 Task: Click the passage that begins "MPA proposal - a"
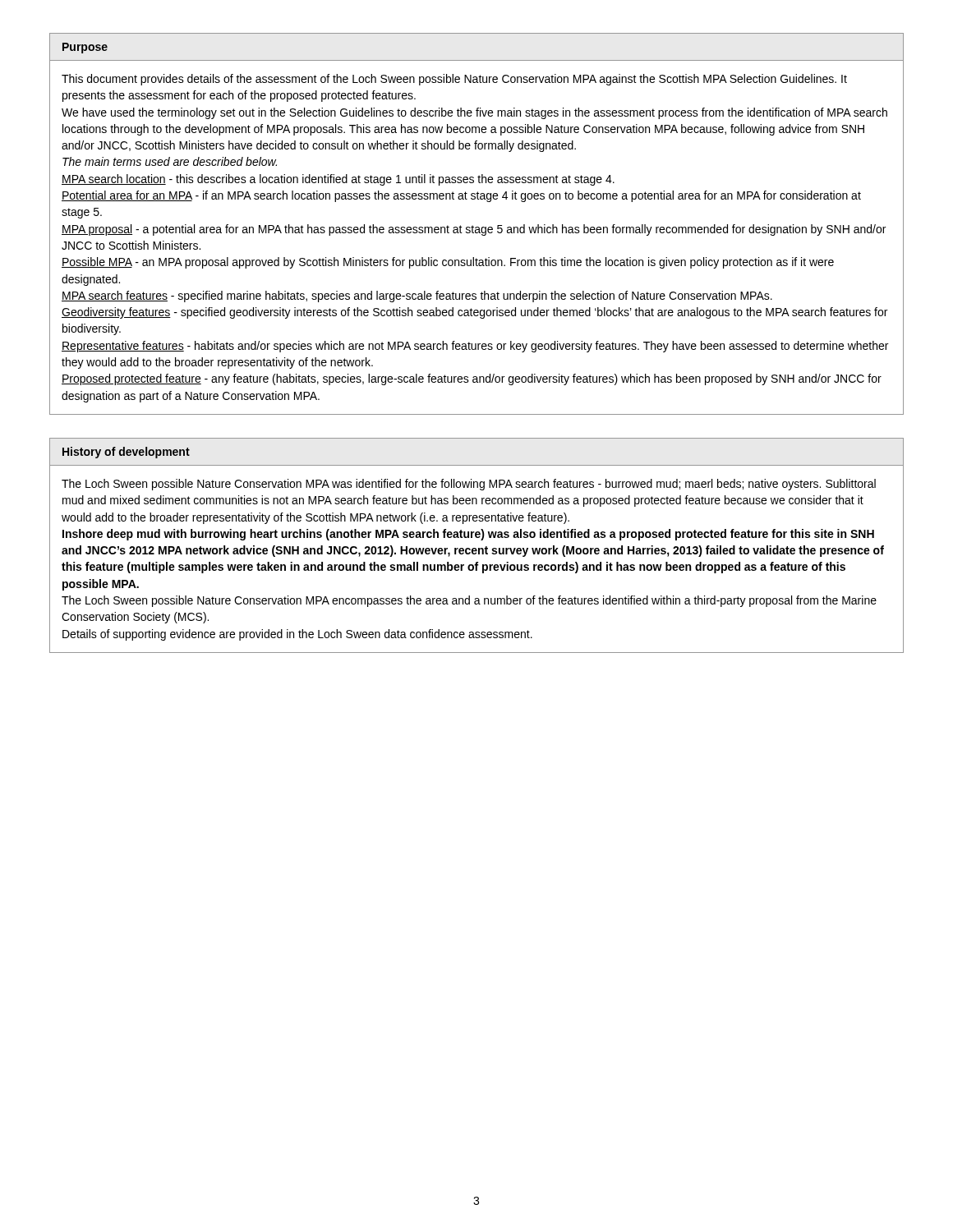(x=476, y=237)
